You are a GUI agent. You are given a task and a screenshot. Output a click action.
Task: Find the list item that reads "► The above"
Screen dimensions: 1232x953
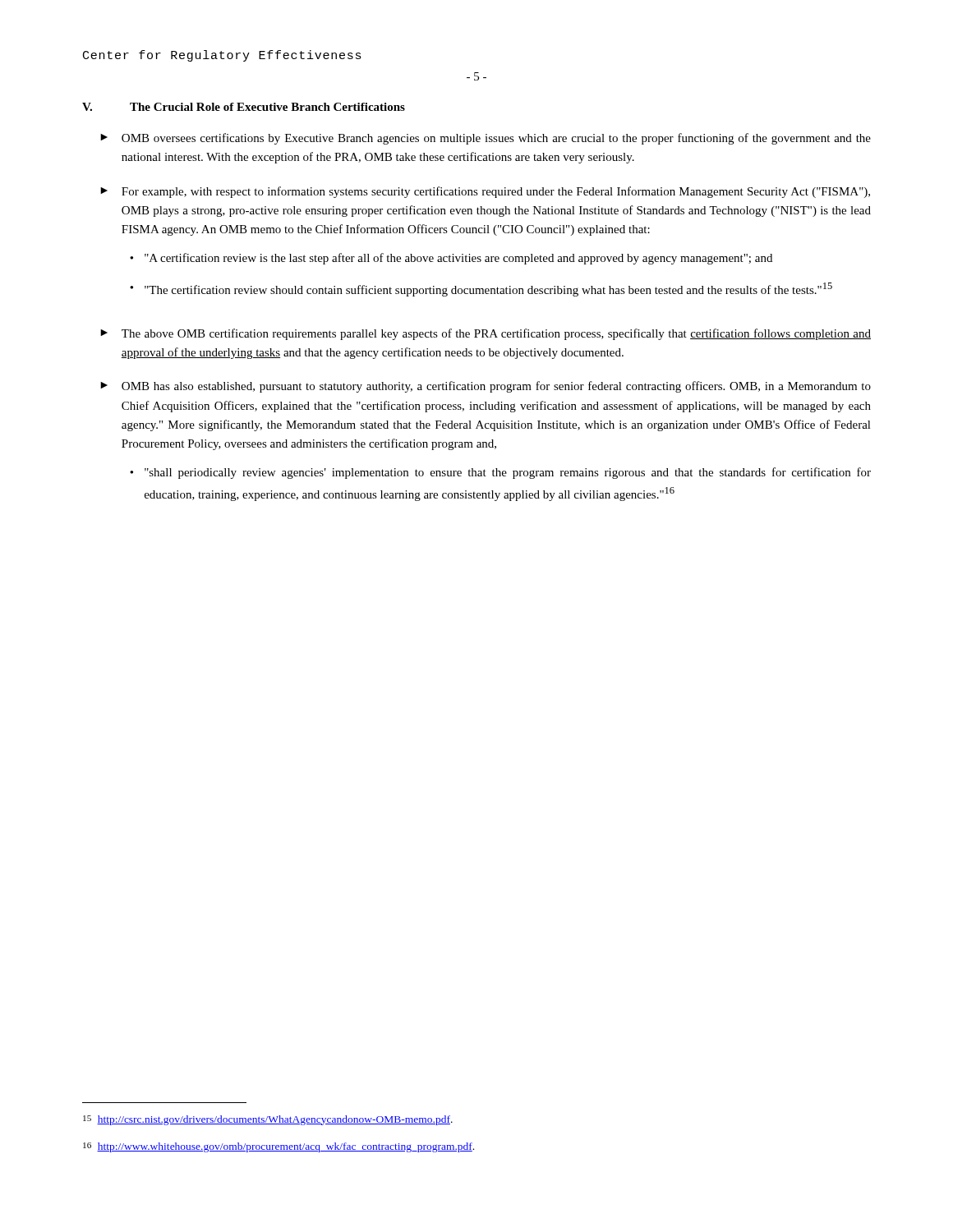pos(485,343)
